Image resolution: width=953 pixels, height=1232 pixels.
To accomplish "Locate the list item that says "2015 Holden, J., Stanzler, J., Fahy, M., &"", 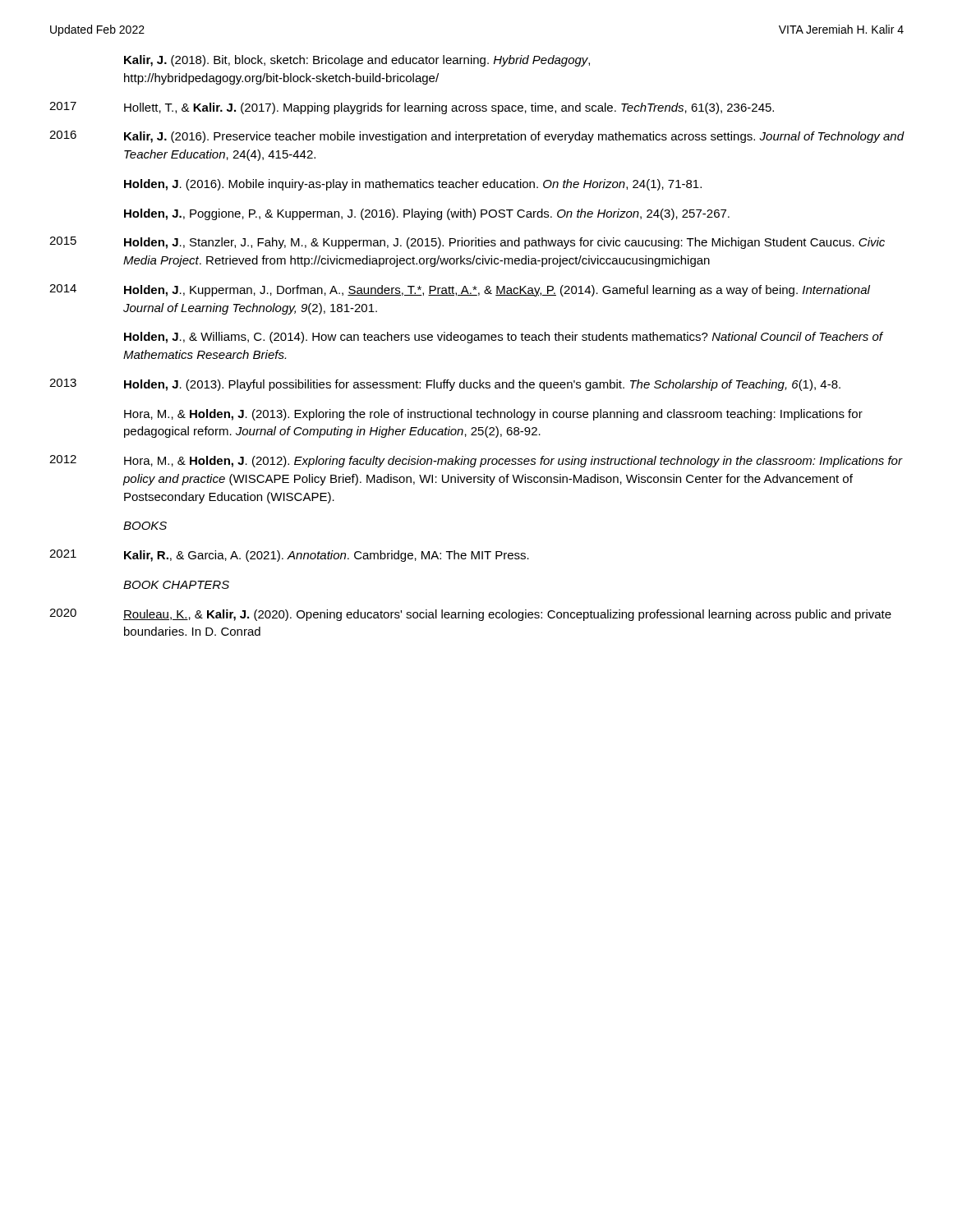I will coord(476,251).
